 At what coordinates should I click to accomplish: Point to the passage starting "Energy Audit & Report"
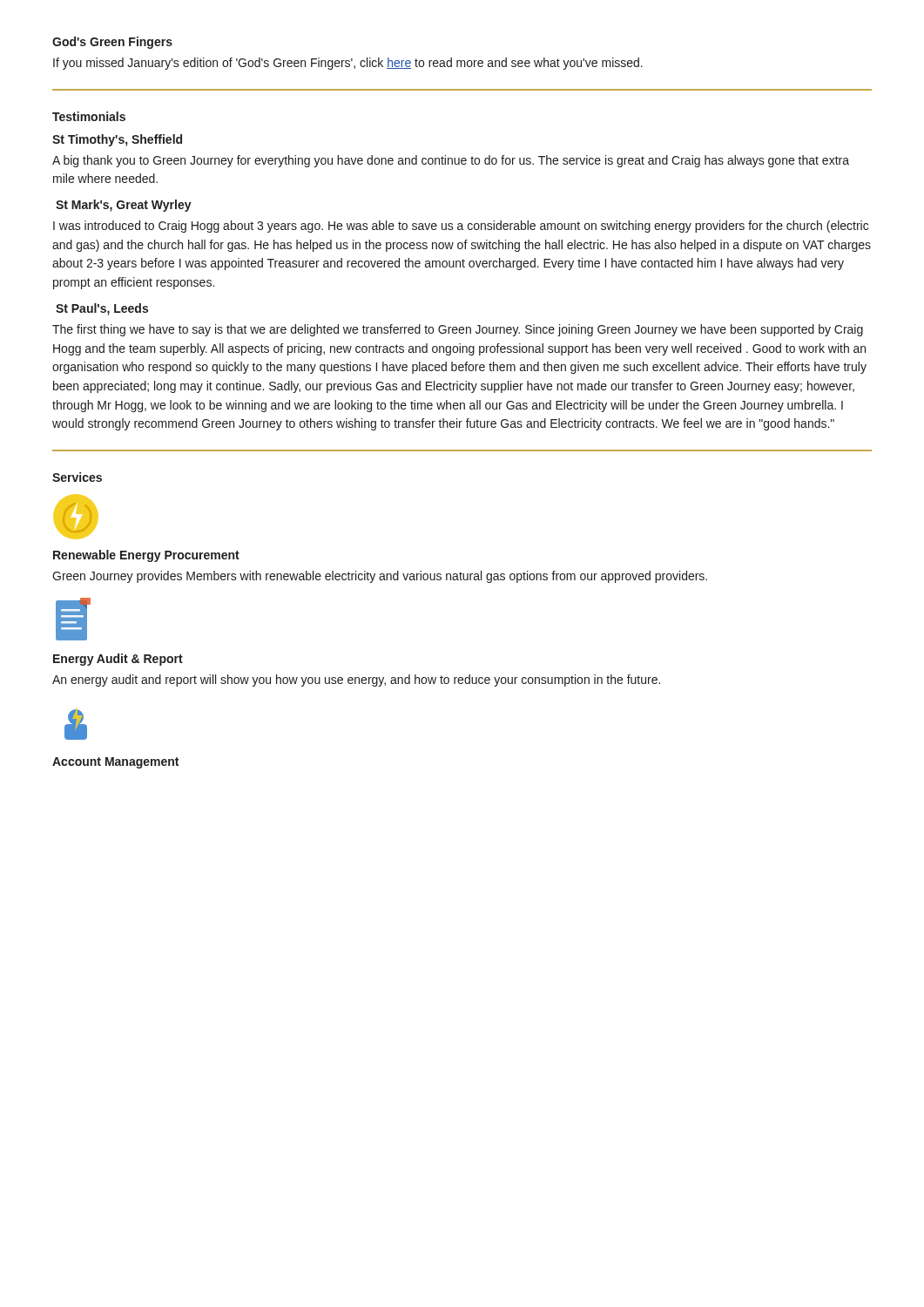[117, 658]
